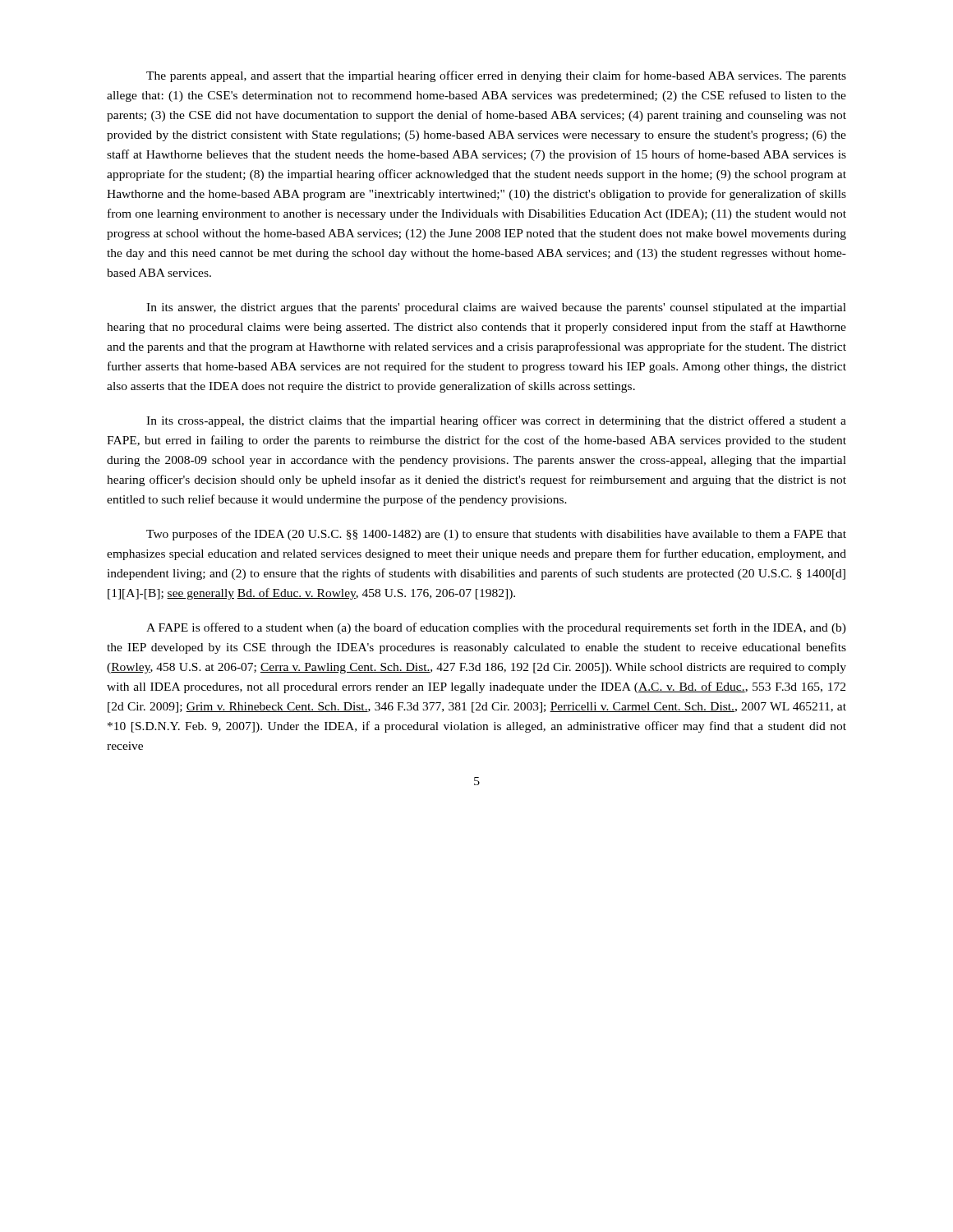Point to the text starting "A FAPE is offered to a student when"
Screen dimensions: 1232x953
[x=476, y=687]
